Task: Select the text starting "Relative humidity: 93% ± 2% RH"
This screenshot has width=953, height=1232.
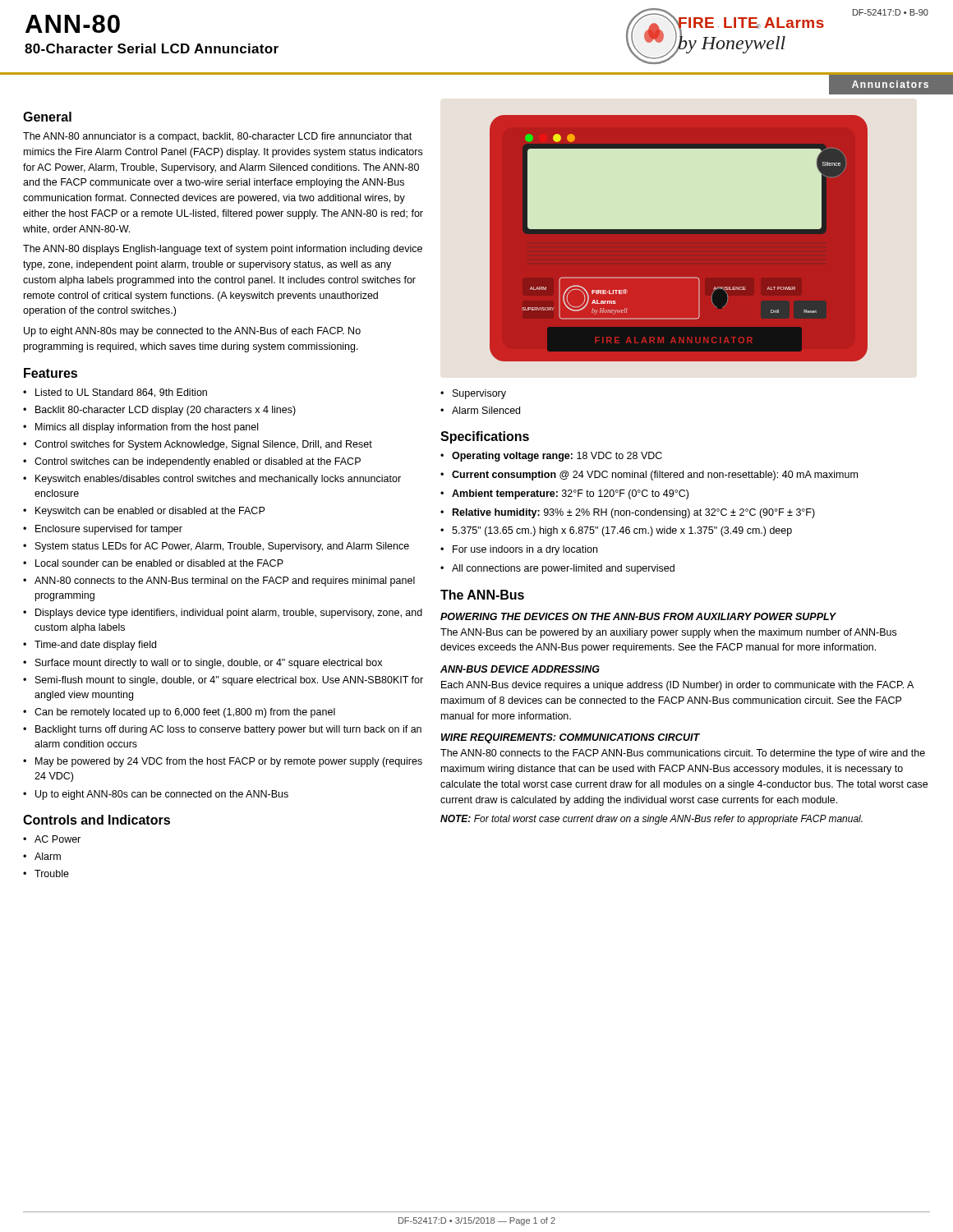Action: 633,512
